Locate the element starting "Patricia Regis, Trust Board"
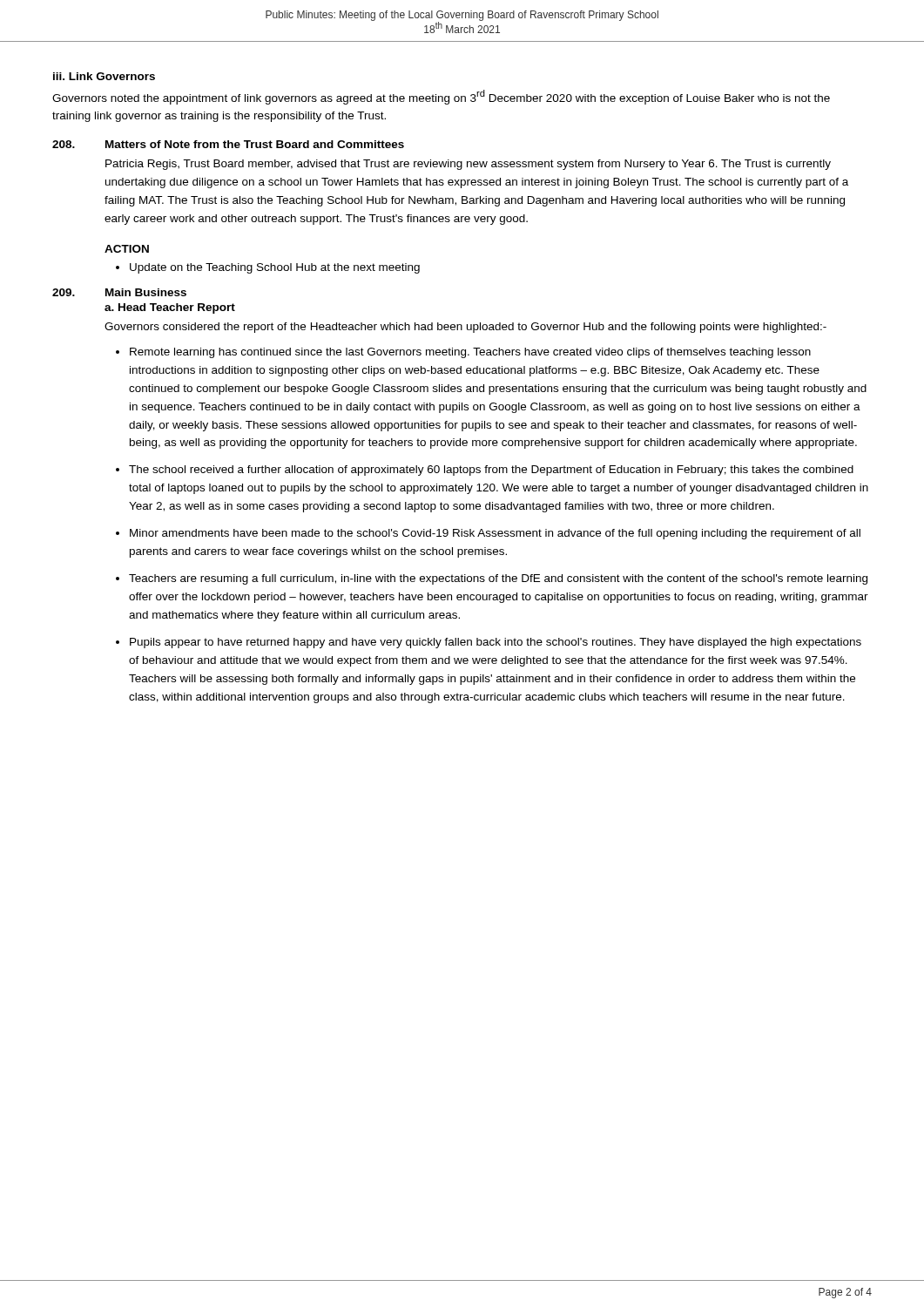 coord(476,191)
